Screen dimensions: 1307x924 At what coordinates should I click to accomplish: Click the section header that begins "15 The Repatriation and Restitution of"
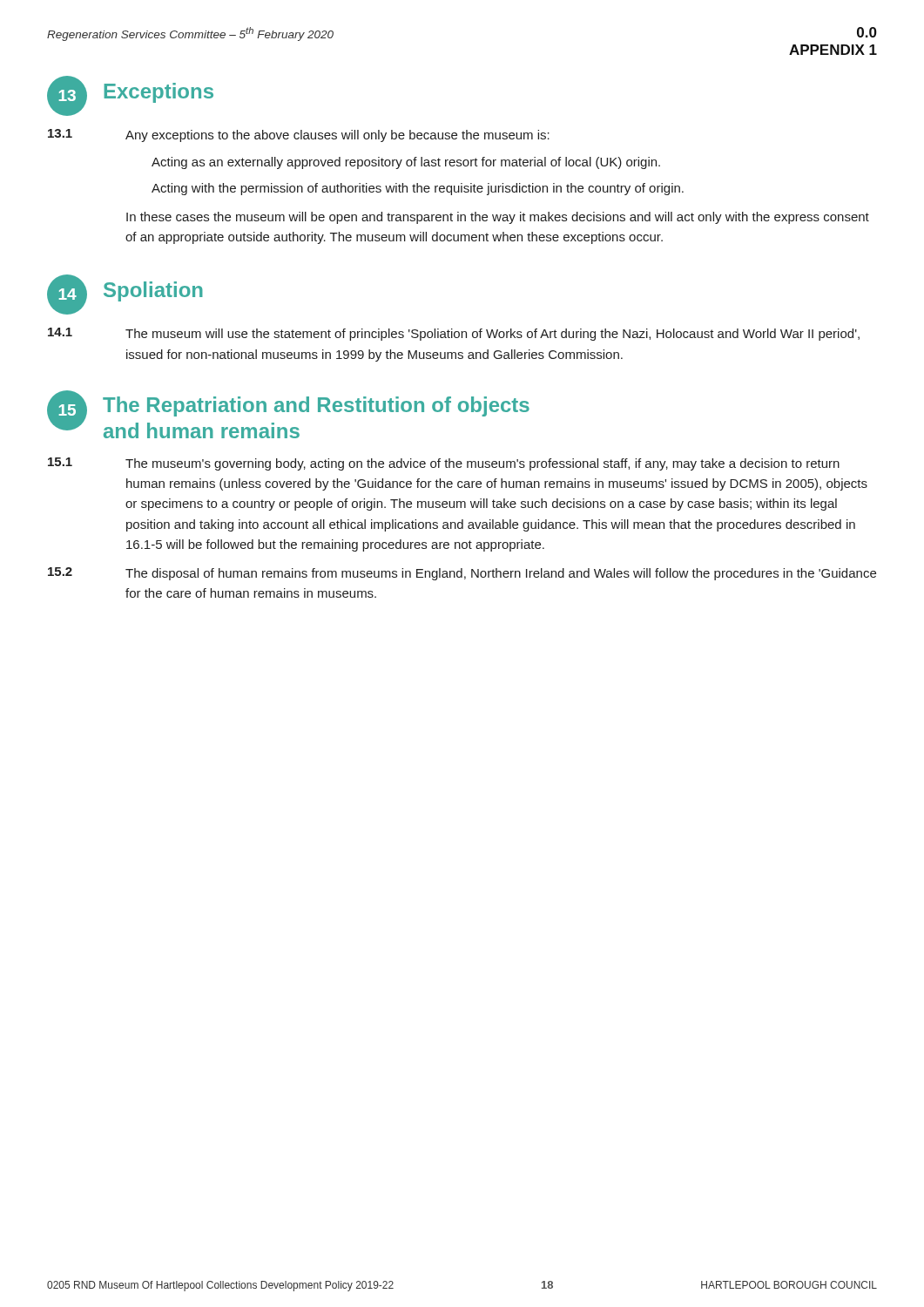coord(289,416)
